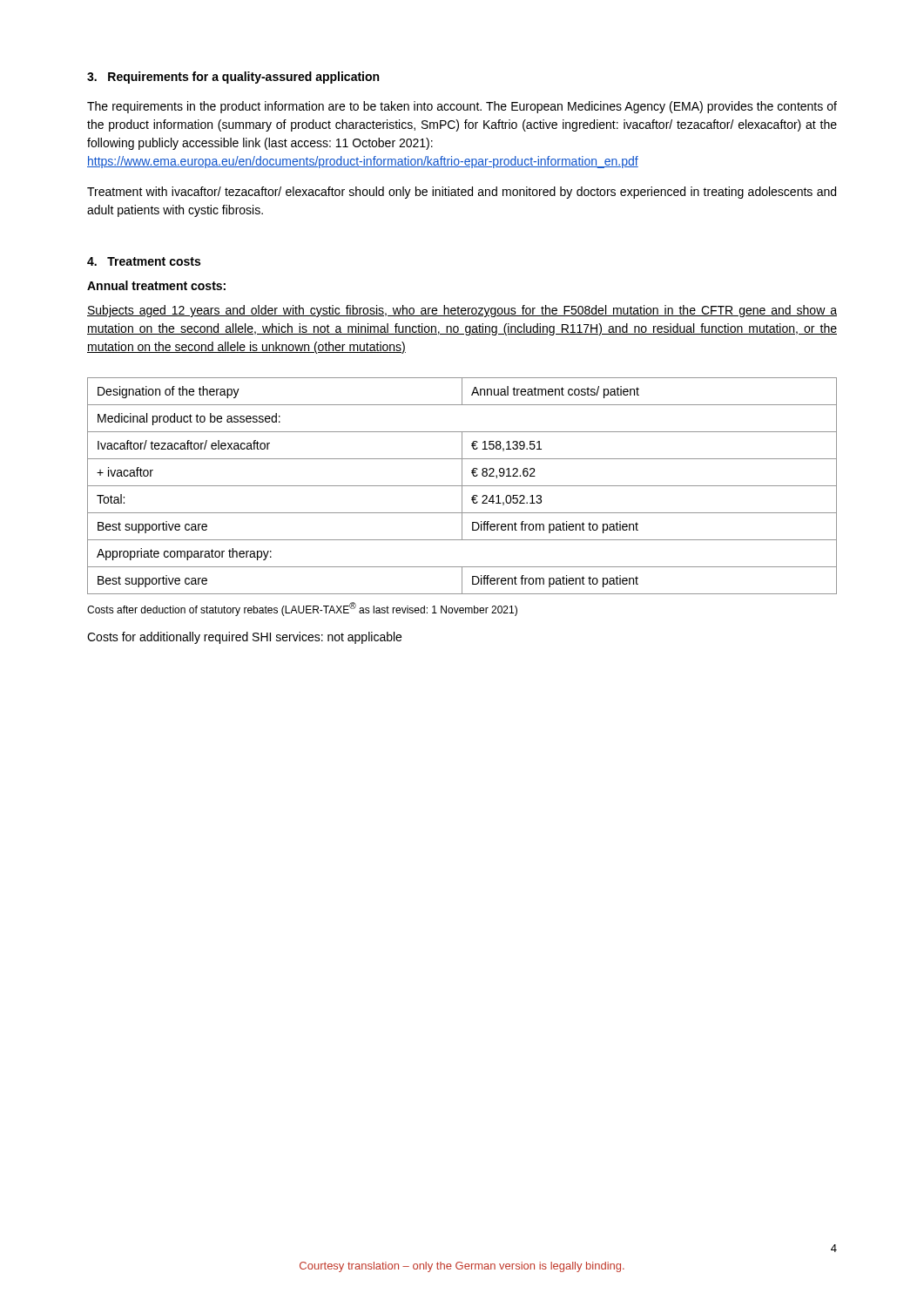Locate the block of text that opens with "The requirements in"

pos(462,134)
